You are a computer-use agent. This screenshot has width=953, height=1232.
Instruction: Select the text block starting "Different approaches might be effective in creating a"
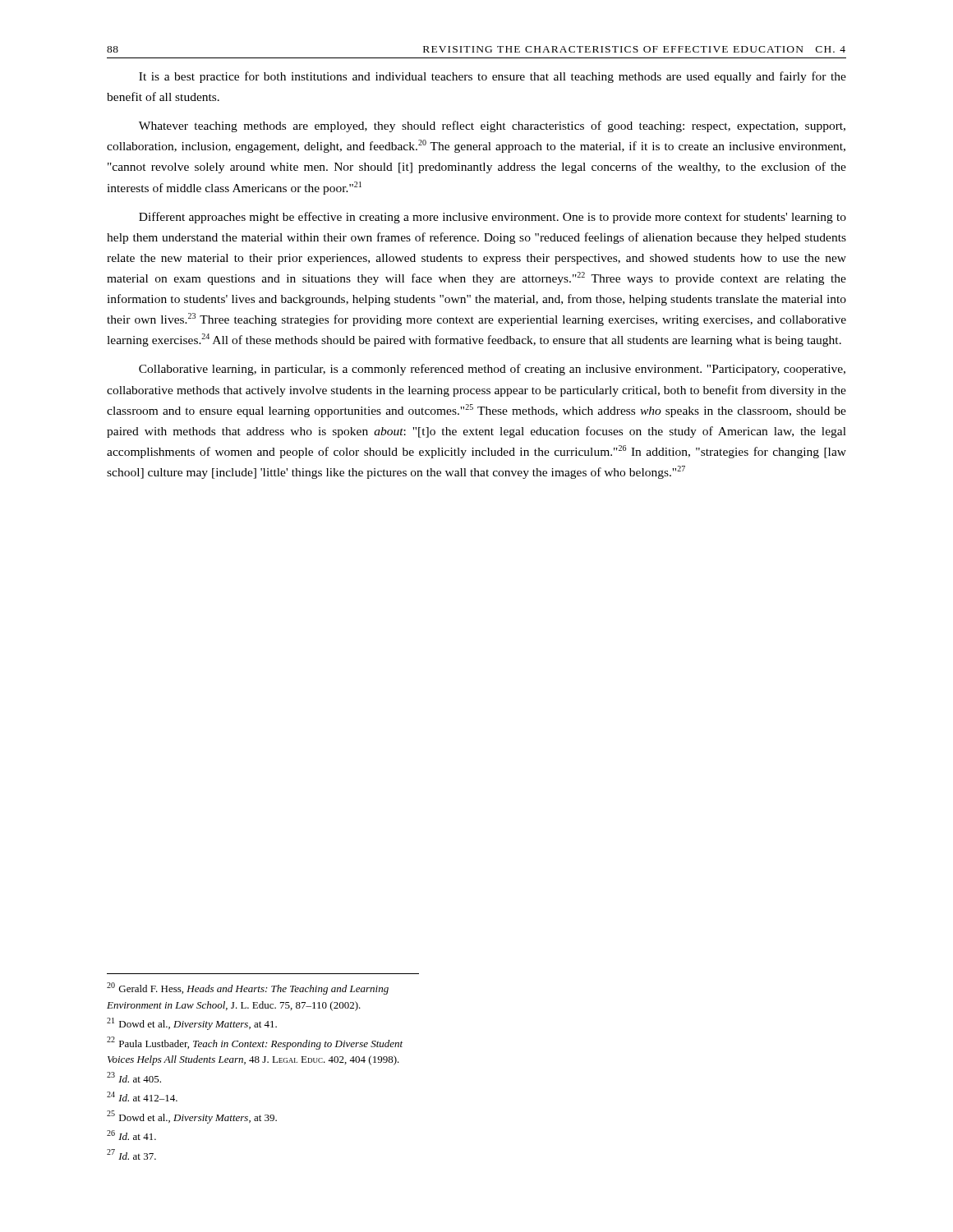click(x=476, y=278)
